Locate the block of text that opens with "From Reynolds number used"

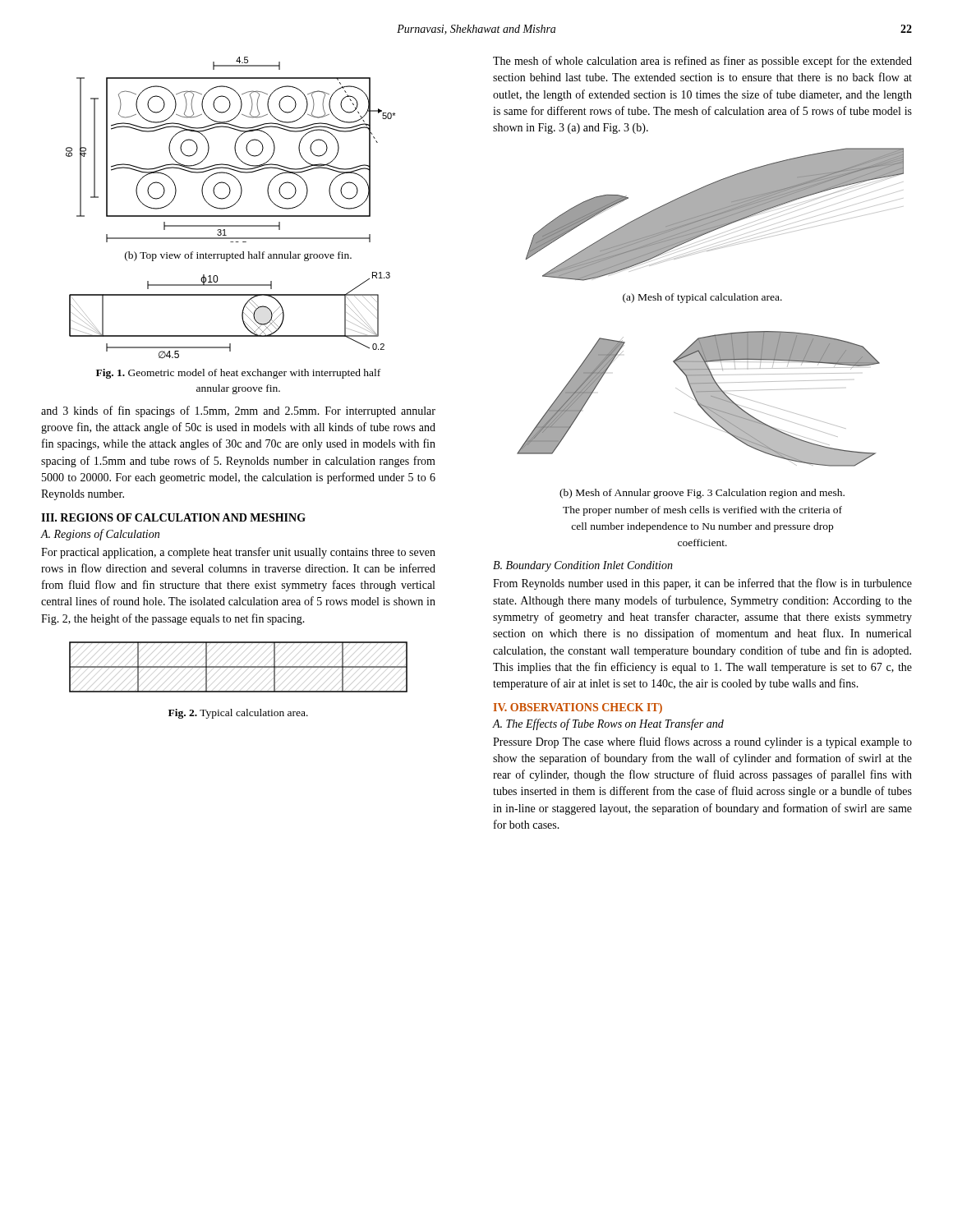coord(702,634)
